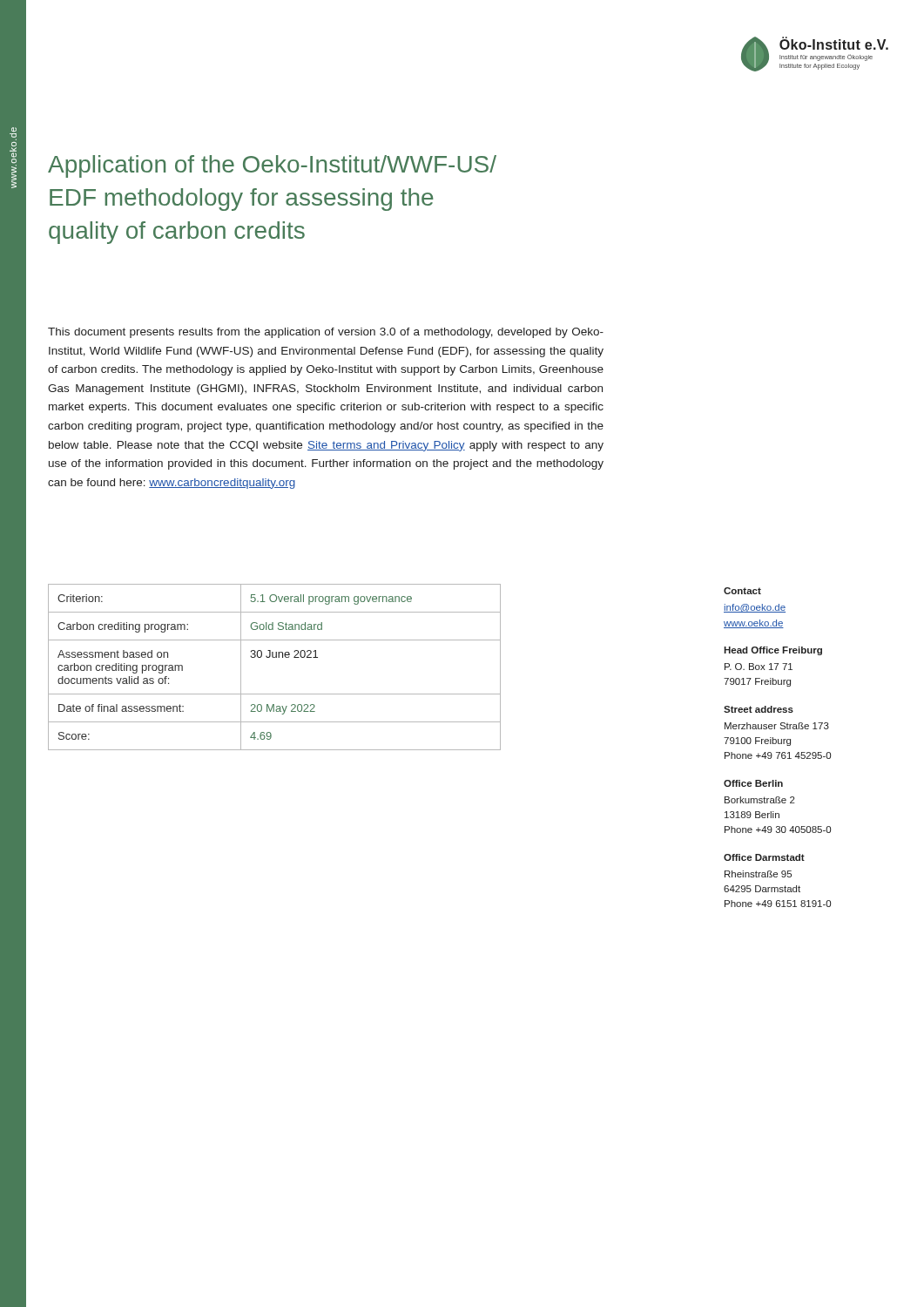Find the logo

pos(793,54)
